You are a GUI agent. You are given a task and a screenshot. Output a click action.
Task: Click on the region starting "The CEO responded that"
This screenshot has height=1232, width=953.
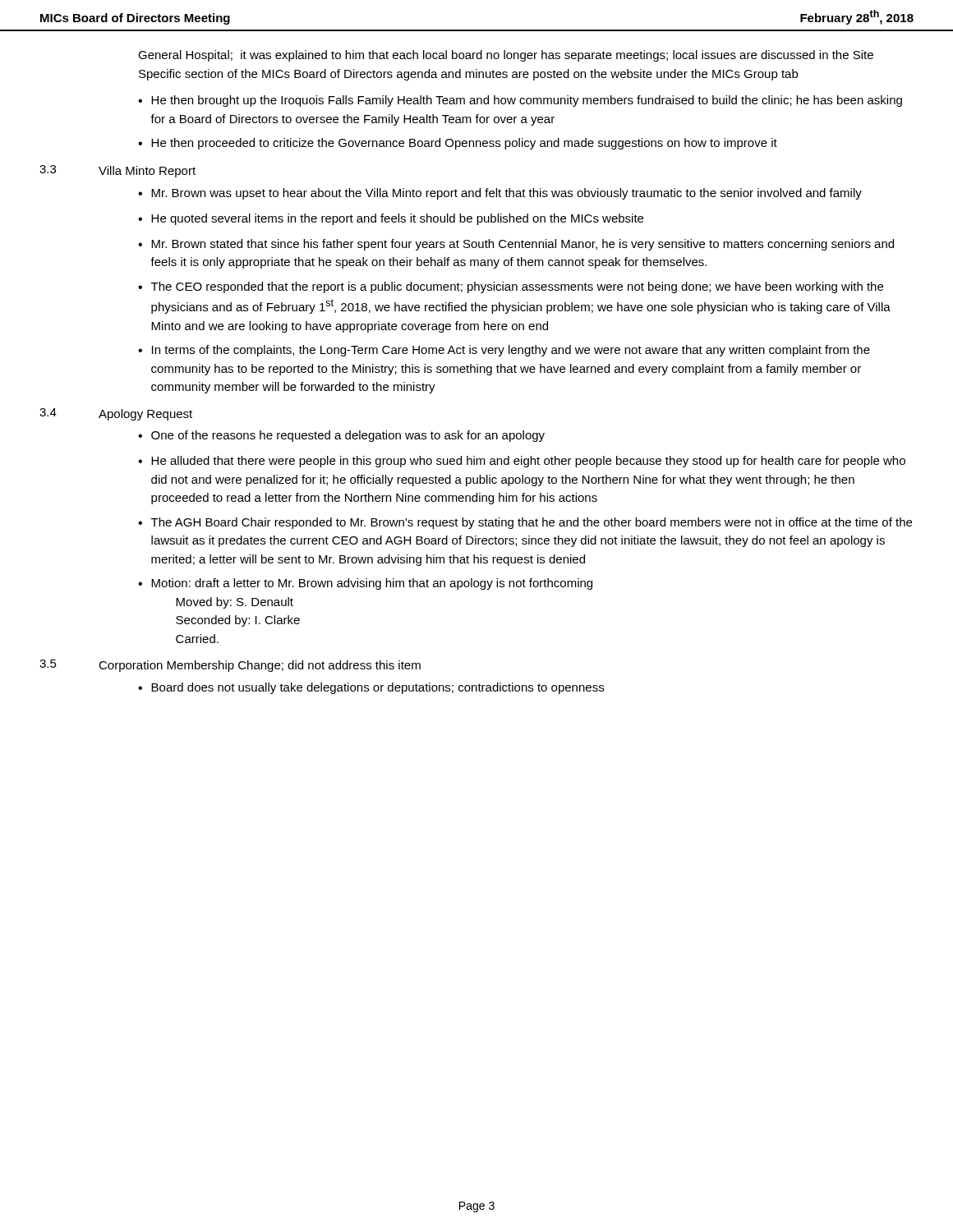(x=532, y=306)
